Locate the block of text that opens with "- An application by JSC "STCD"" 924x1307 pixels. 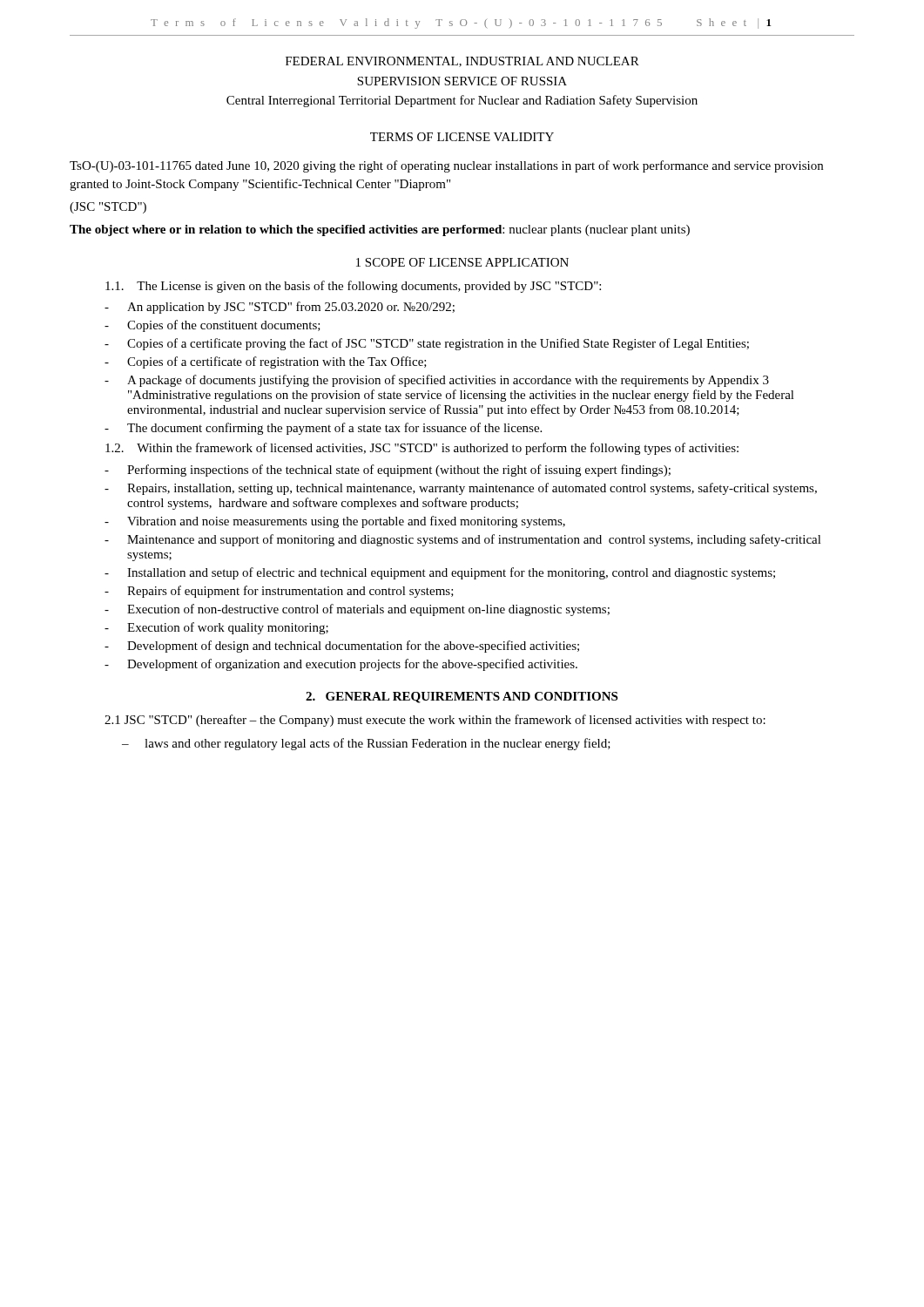pyautogui.click(x=280, y=308)
